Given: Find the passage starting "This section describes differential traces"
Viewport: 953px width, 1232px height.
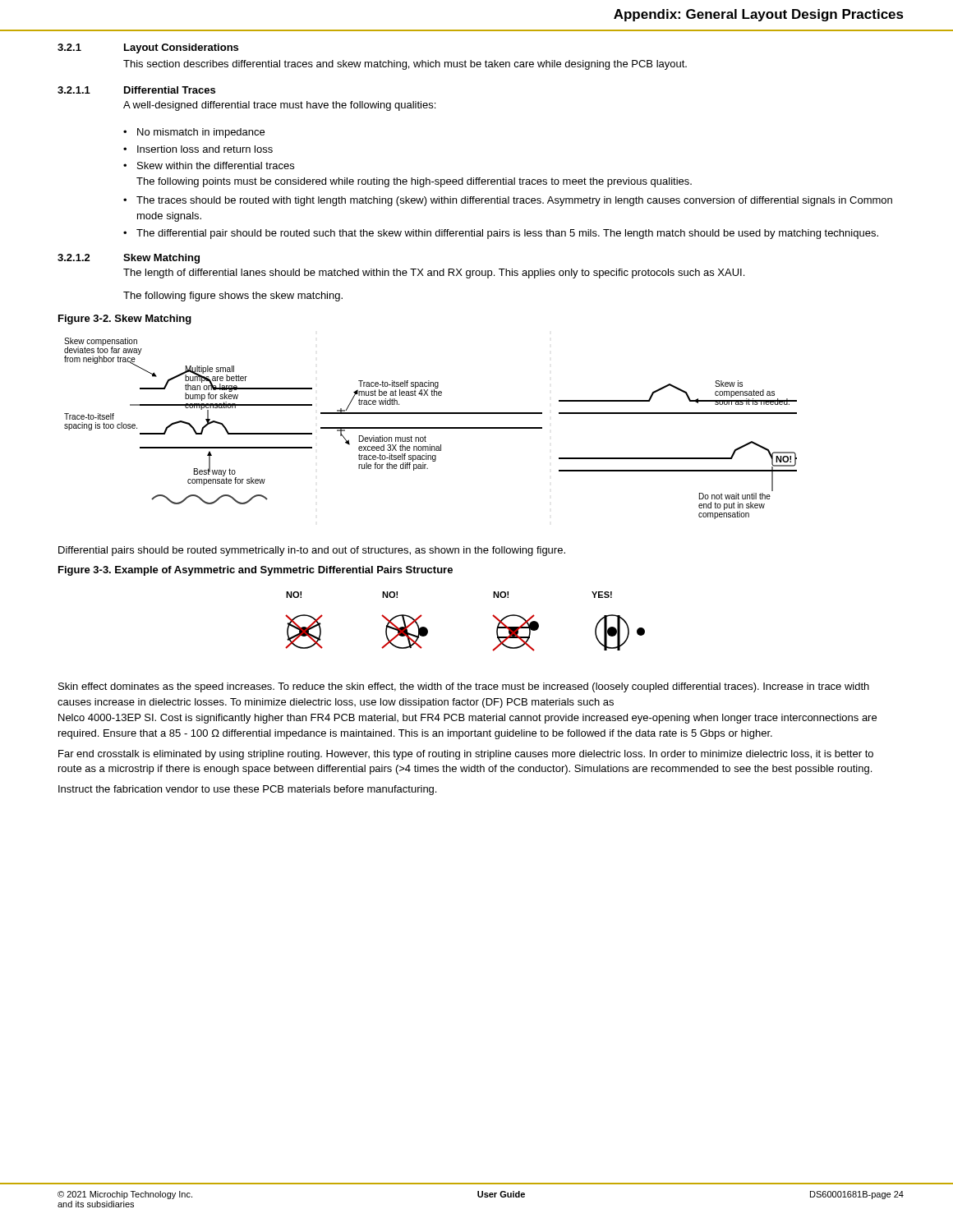Looking at the screenshot, I should (405, 64).
